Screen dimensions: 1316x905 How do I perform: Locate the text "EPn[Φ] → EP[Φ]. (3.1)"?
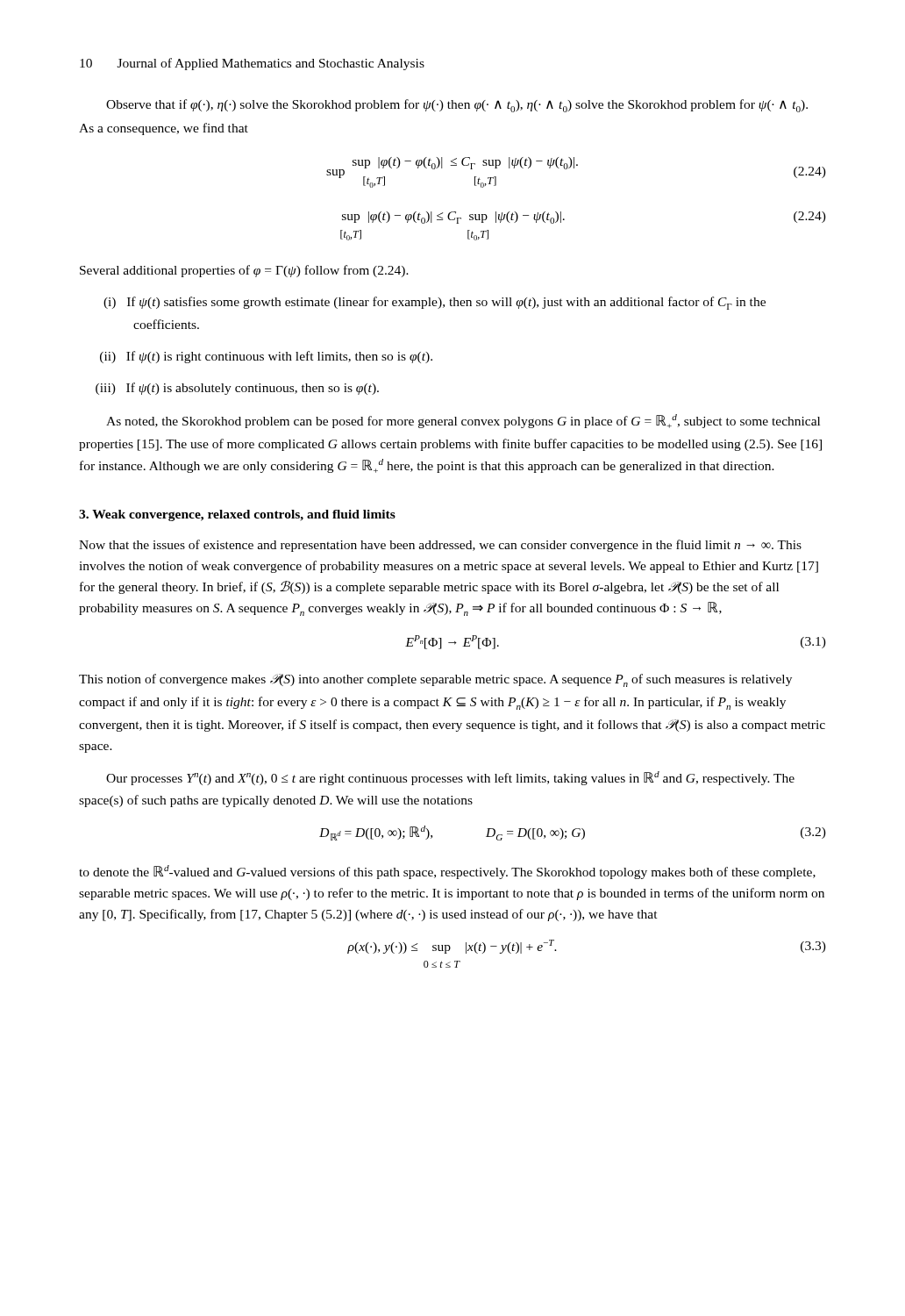pos(452,642)
